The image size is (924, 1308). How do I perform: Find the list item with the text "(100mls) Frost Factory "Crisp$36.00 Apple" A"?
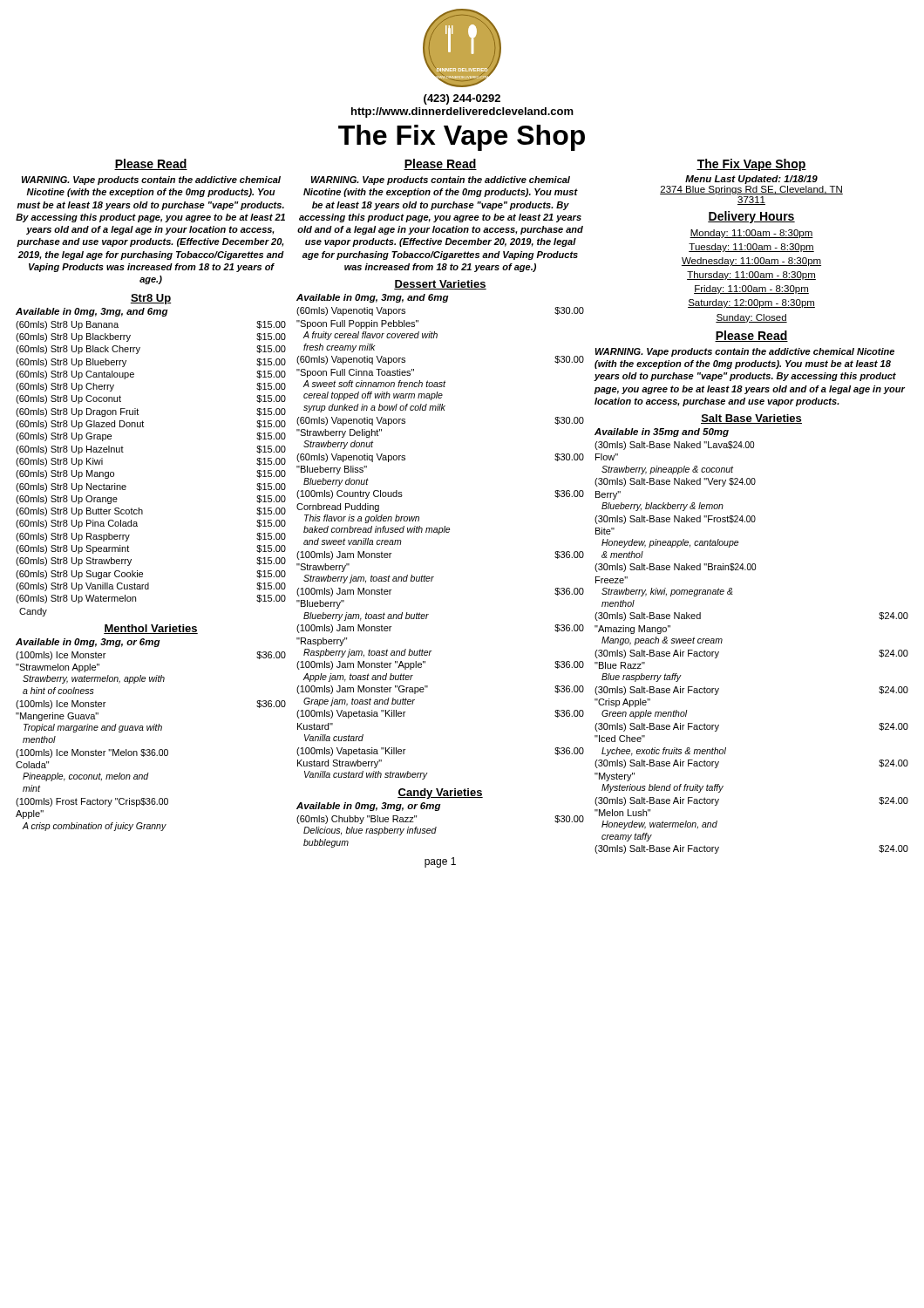151,814
